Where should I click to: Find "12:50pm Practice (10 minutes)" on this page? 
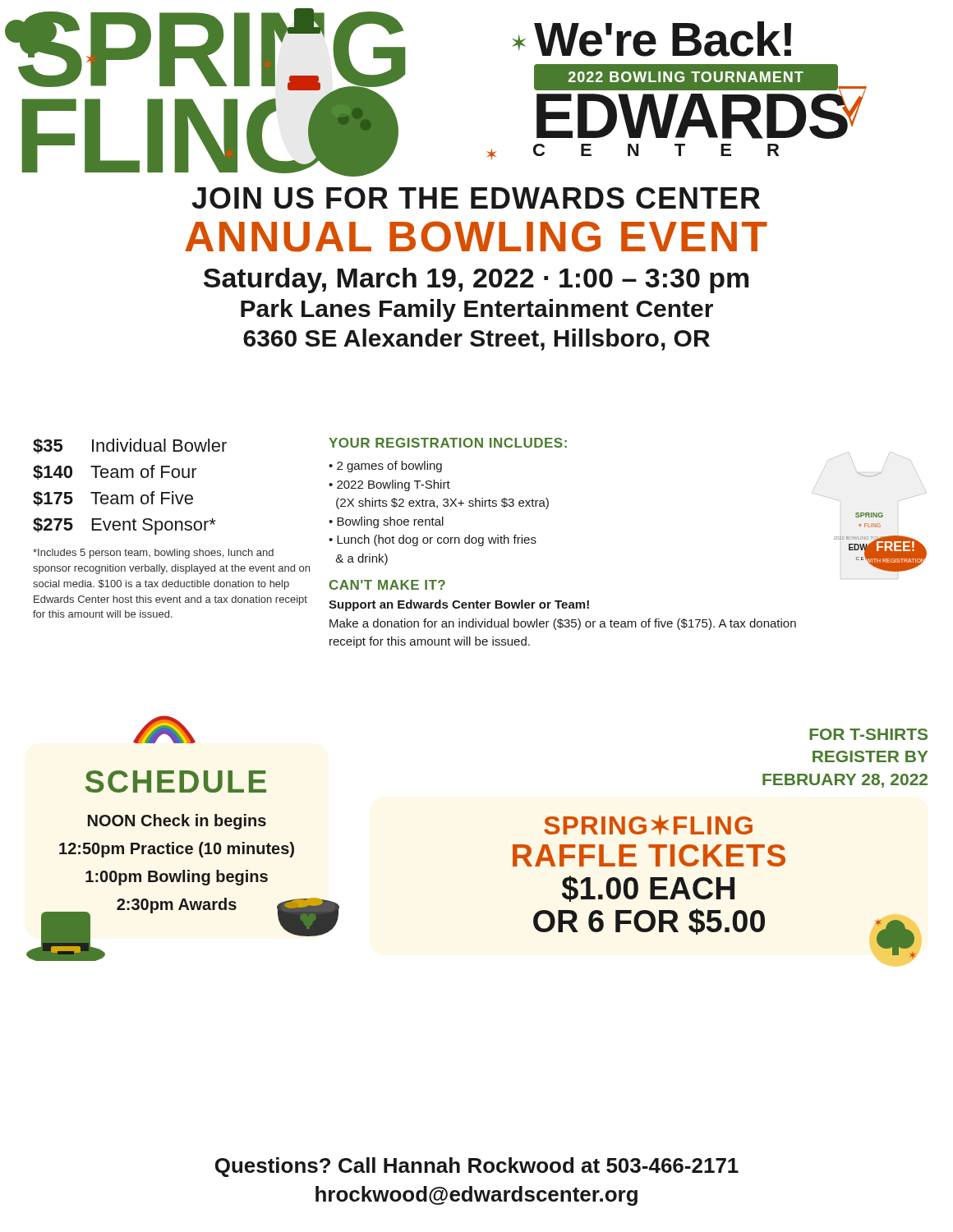tap(177, 848)
